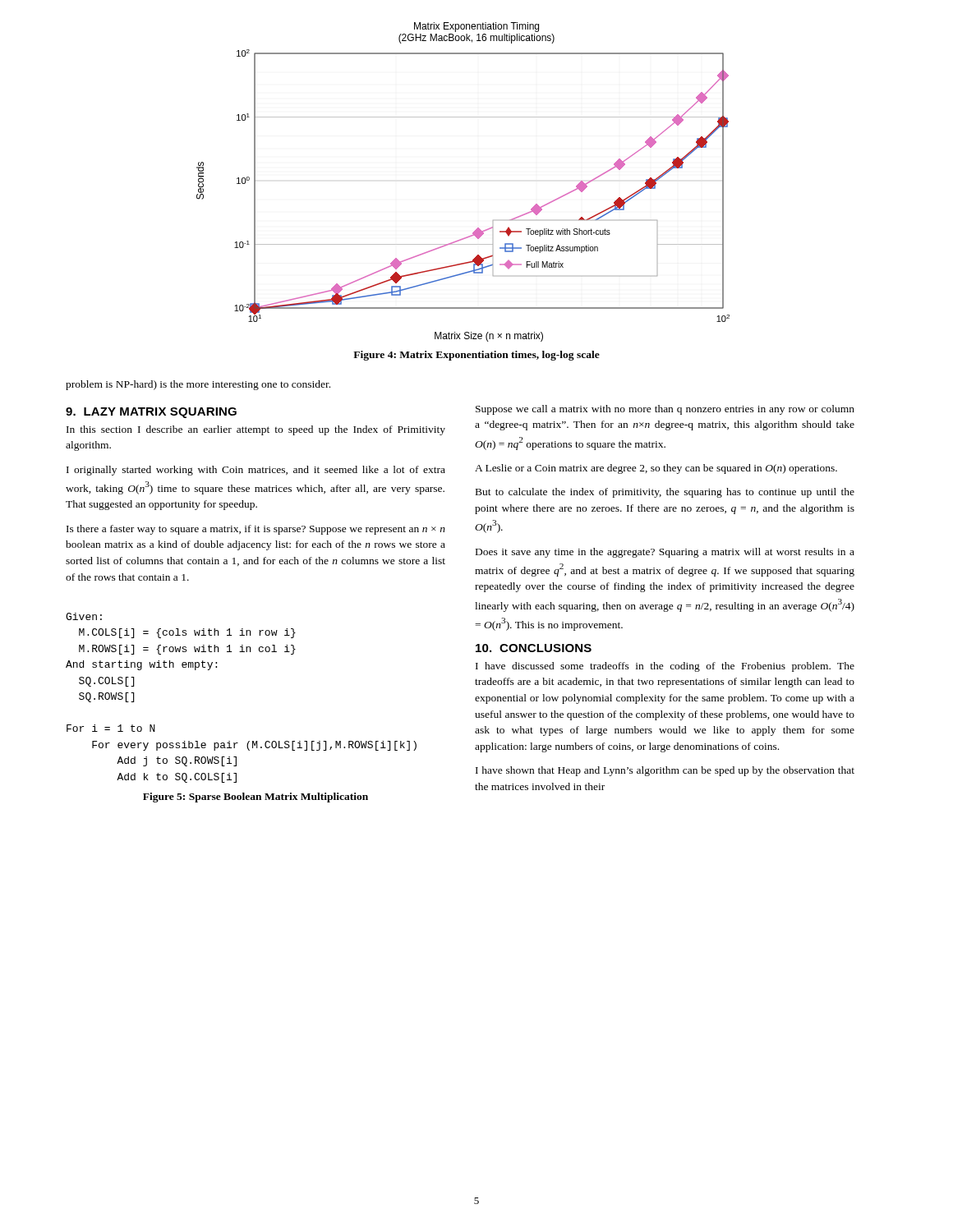
Task: Select the section header with the text "9. LAZY MATRIX SQUARING"
Action: (151, 413)
